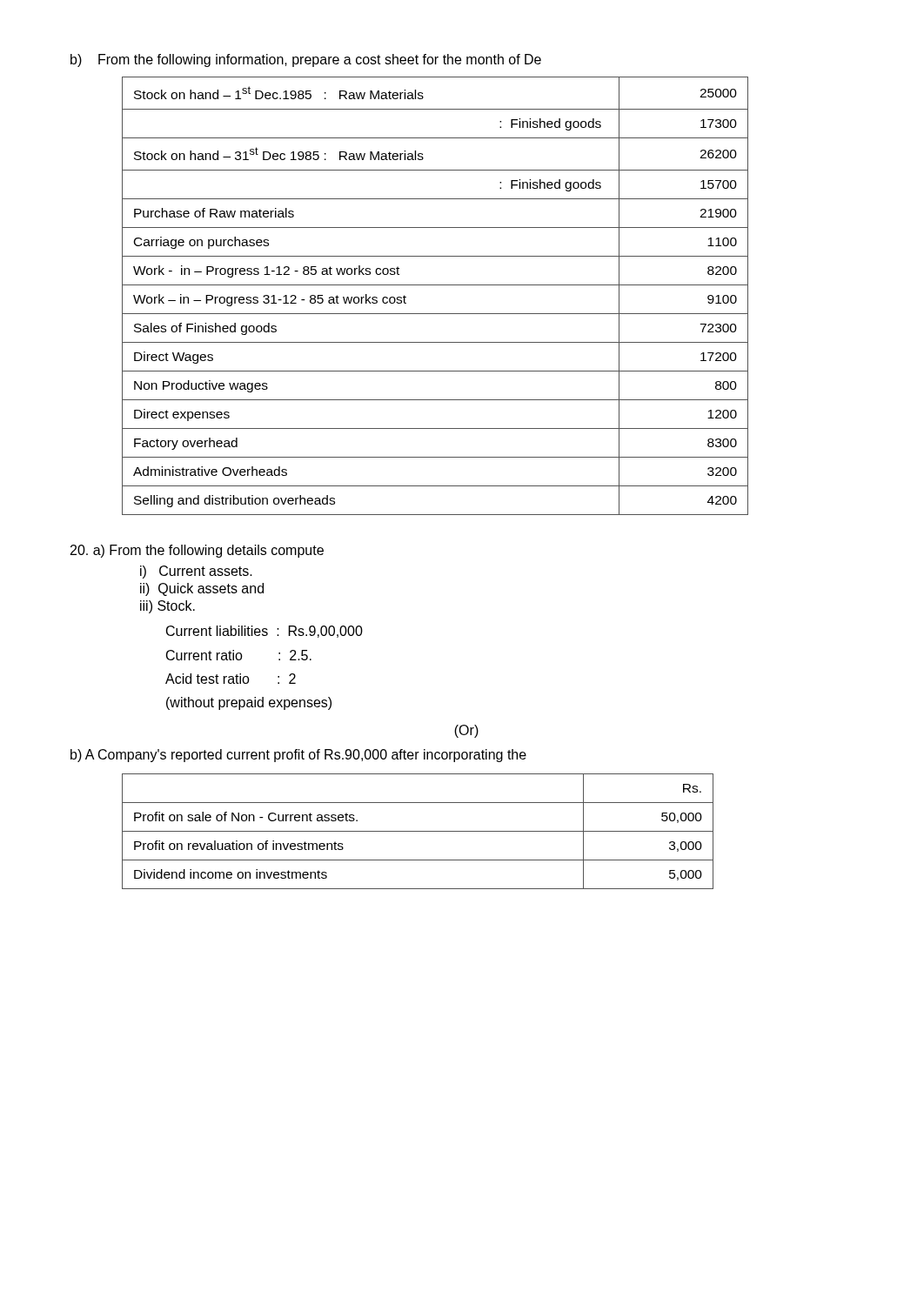Locate the text block containing "b) A Company's reported current profit of Rs.90,000"

[x=298, y=755]
